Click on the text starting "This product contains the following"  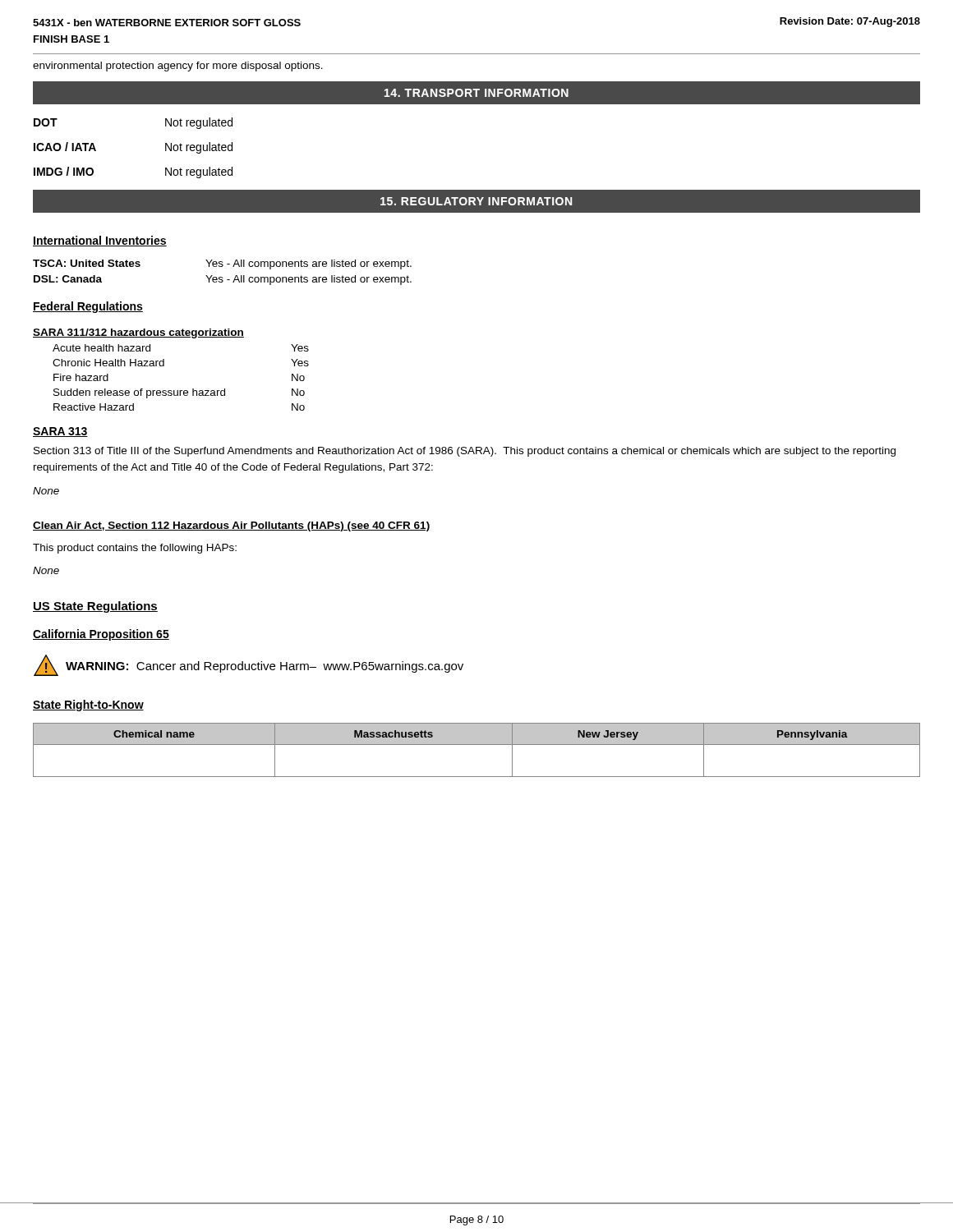135,547
